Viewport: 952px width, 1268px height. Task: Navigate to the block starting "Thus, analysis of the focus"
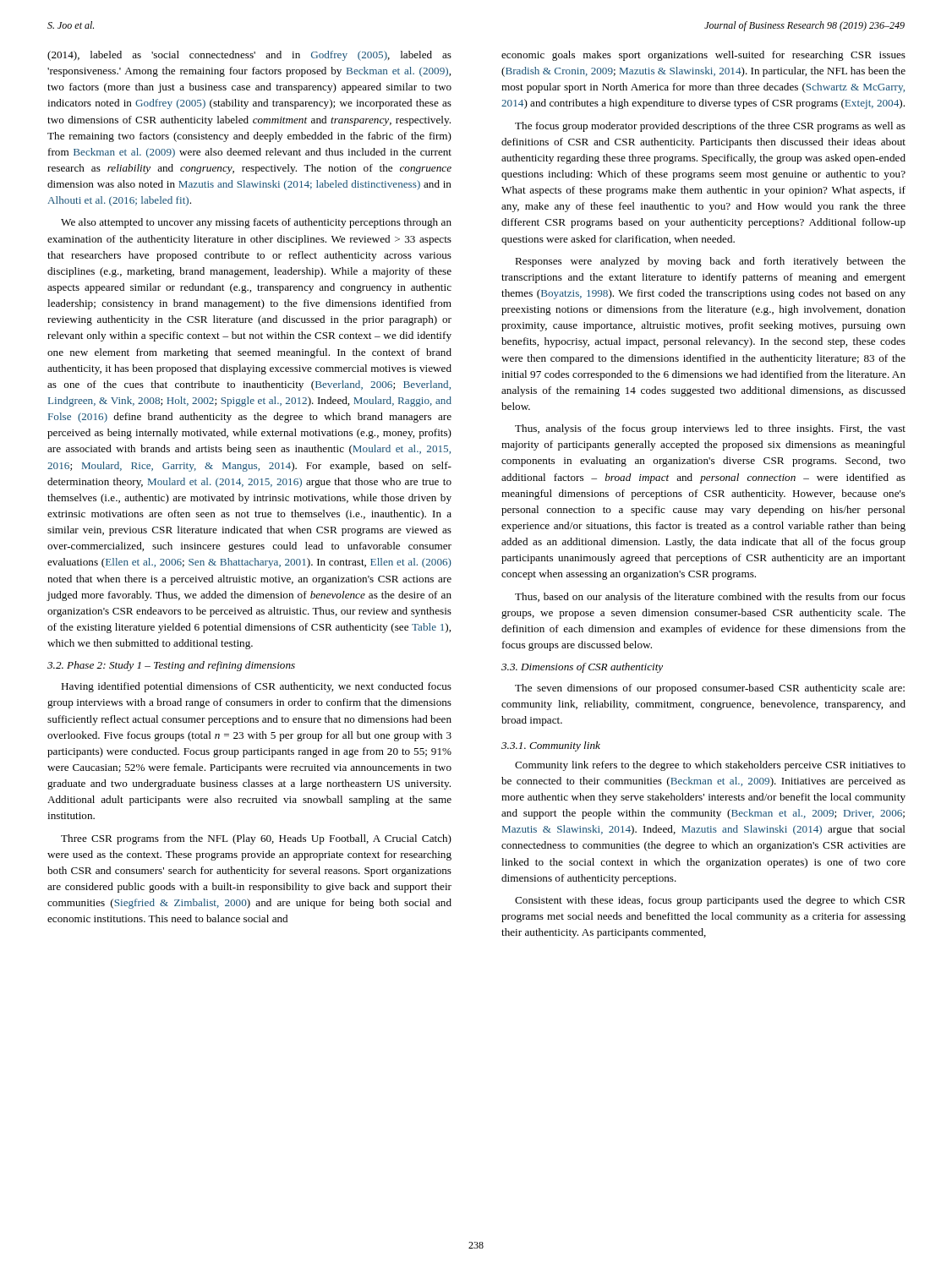[x=703, y=501]
